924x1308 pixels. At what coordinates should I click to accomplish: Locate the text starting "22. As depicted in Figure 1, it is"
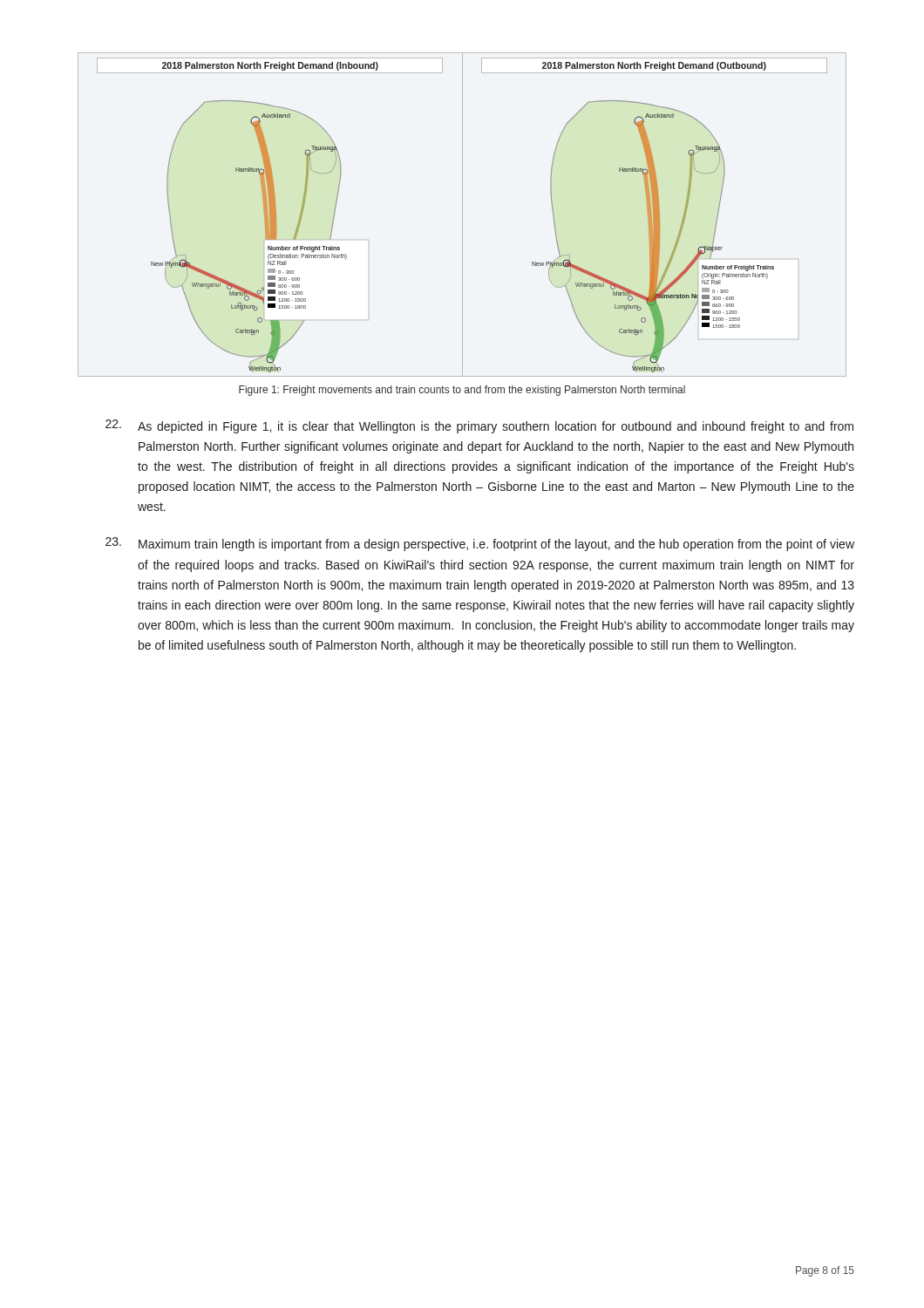click(x=462, y=467)
